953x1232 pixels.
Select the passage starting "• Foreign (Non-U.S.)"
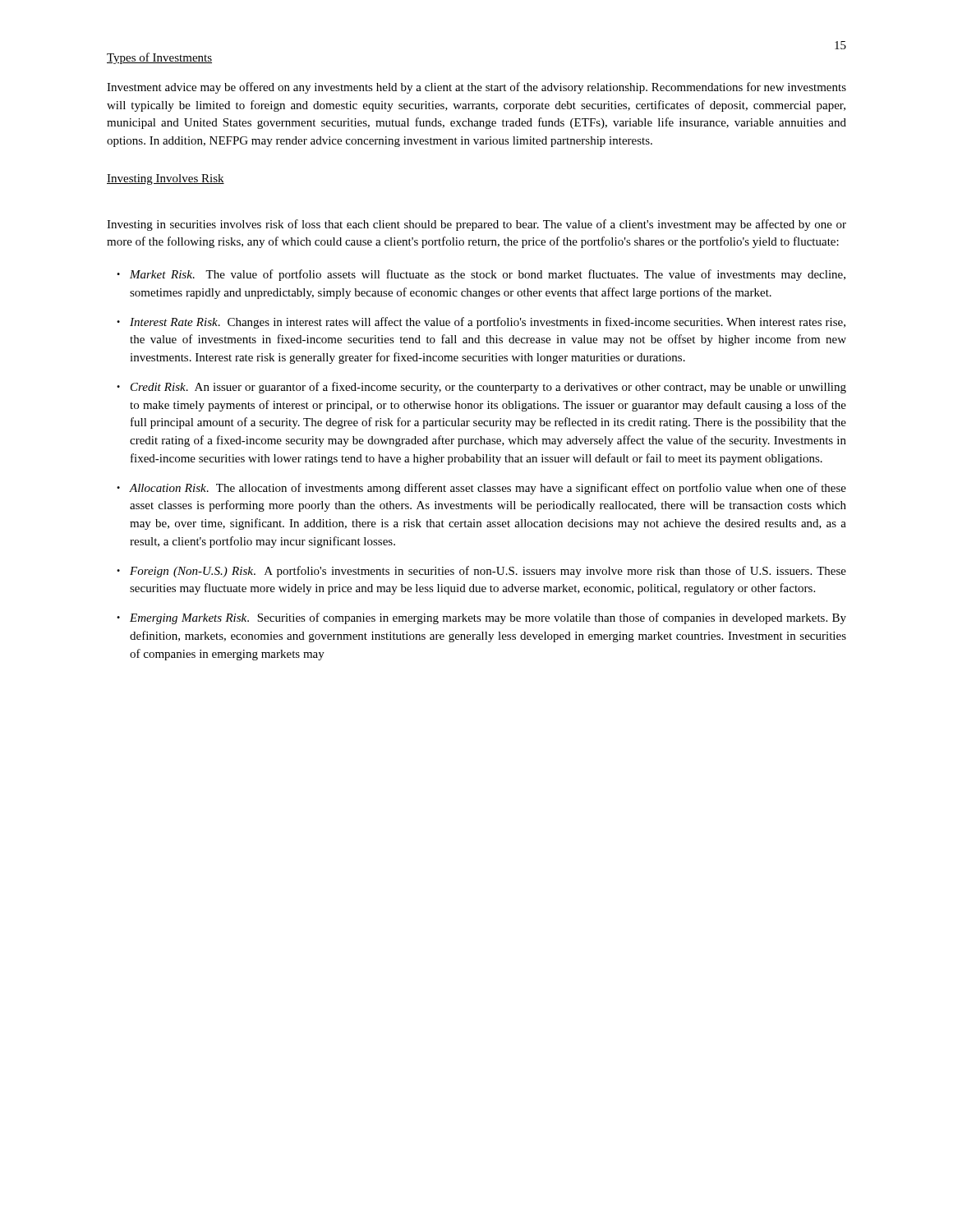click(476, 580)
